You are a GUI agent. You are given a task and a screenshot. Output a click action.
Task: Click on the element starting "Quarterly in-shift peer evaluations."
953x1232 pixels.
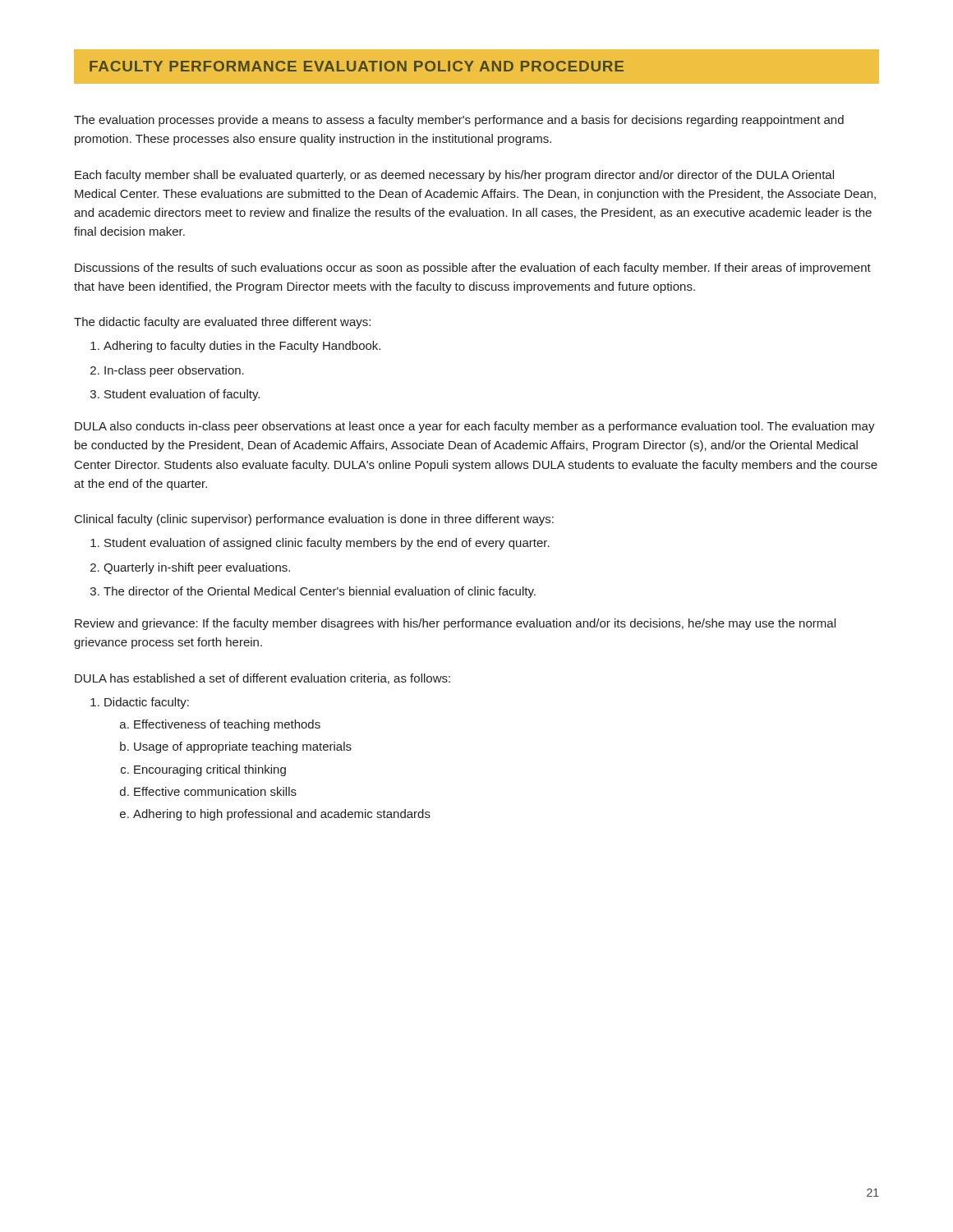[x=197, y=567]
